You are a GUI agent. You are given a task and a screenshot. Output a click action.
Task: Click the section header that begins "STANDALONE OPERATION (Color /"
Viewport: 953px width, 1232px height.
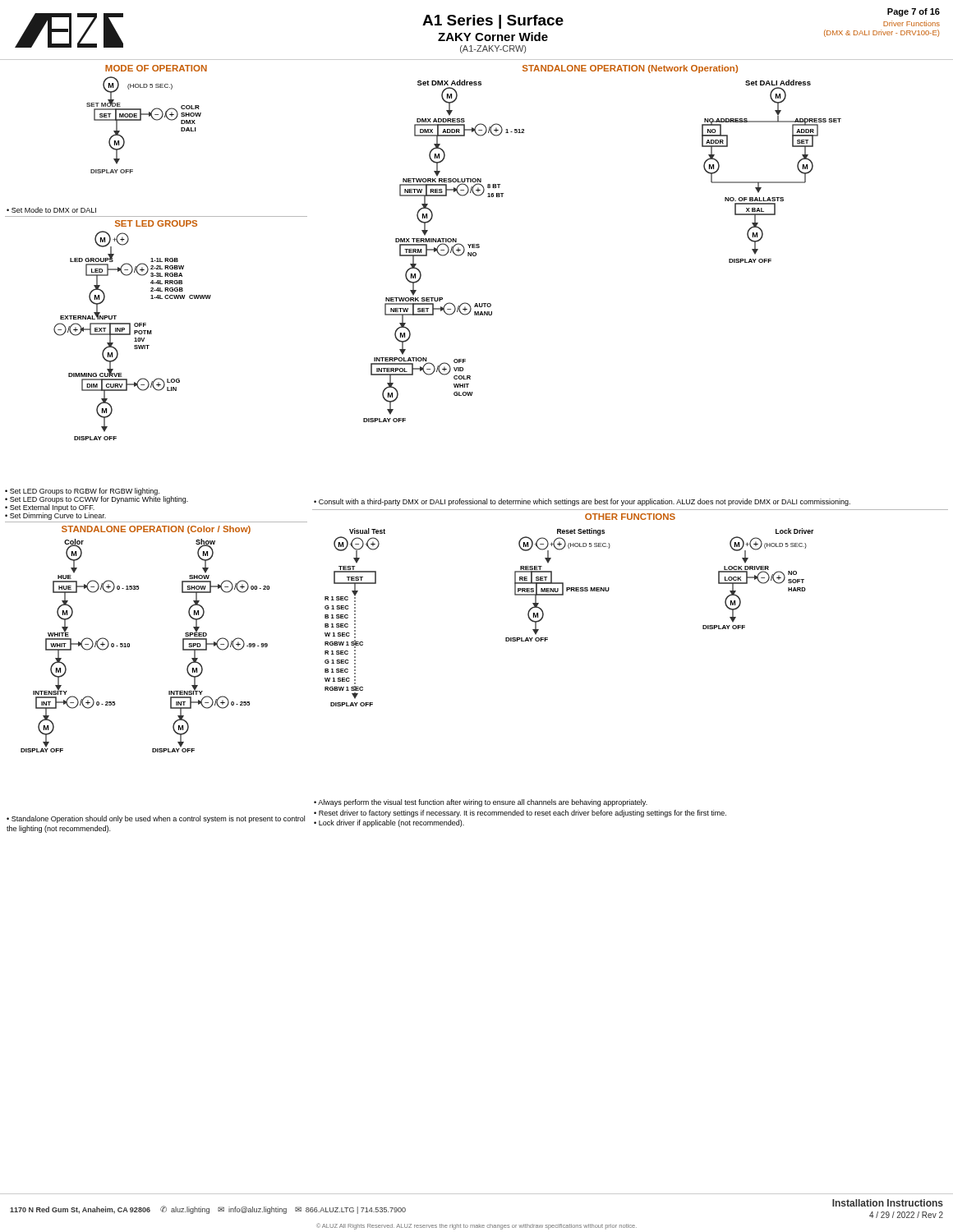156,529
